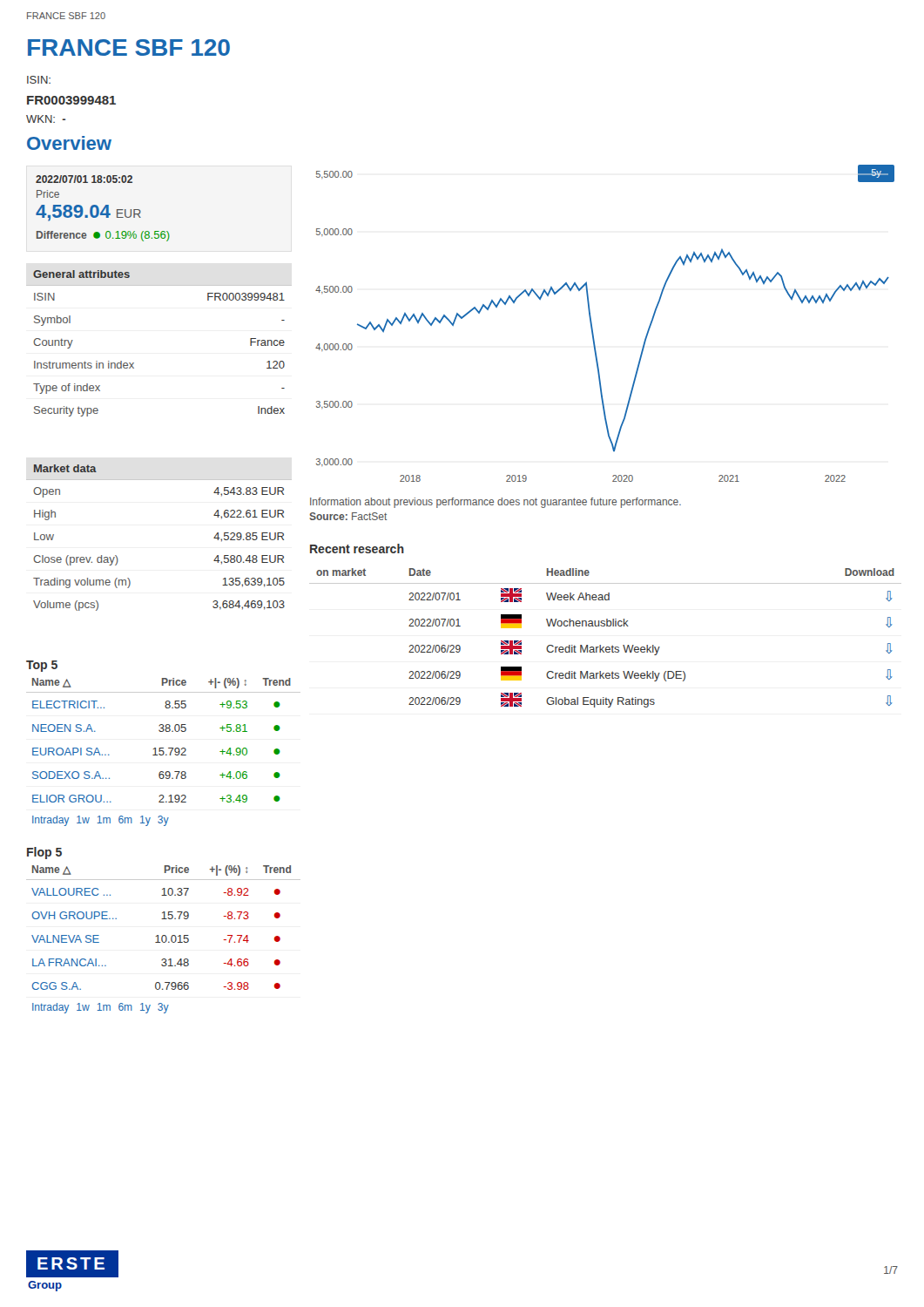Locate the continuous plot
This screenshot has height=1307, width=924.
click(605, 327)
